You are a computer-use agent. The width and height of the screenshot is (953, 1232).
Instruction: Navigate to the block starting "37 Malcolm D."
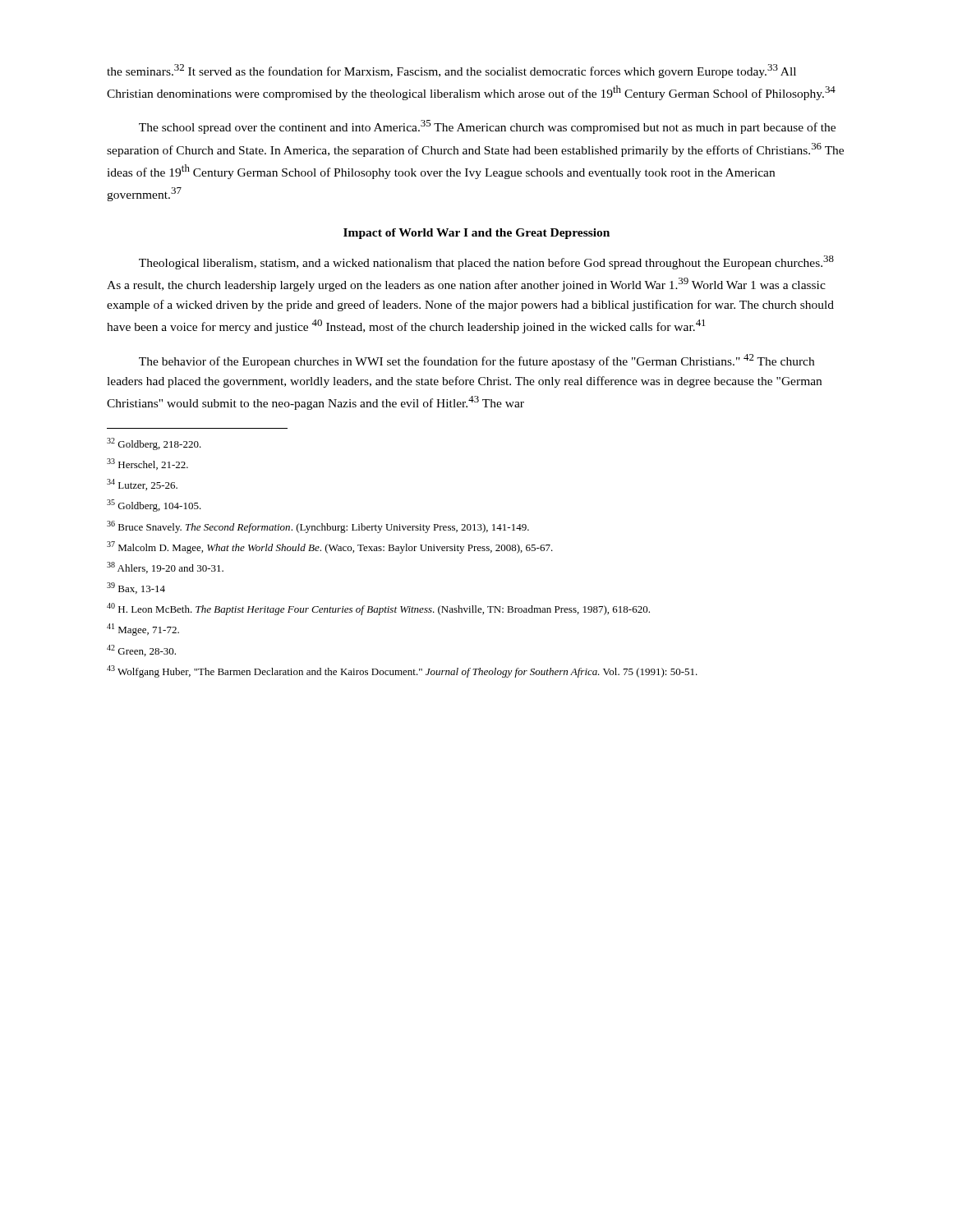tap(330, 547)
